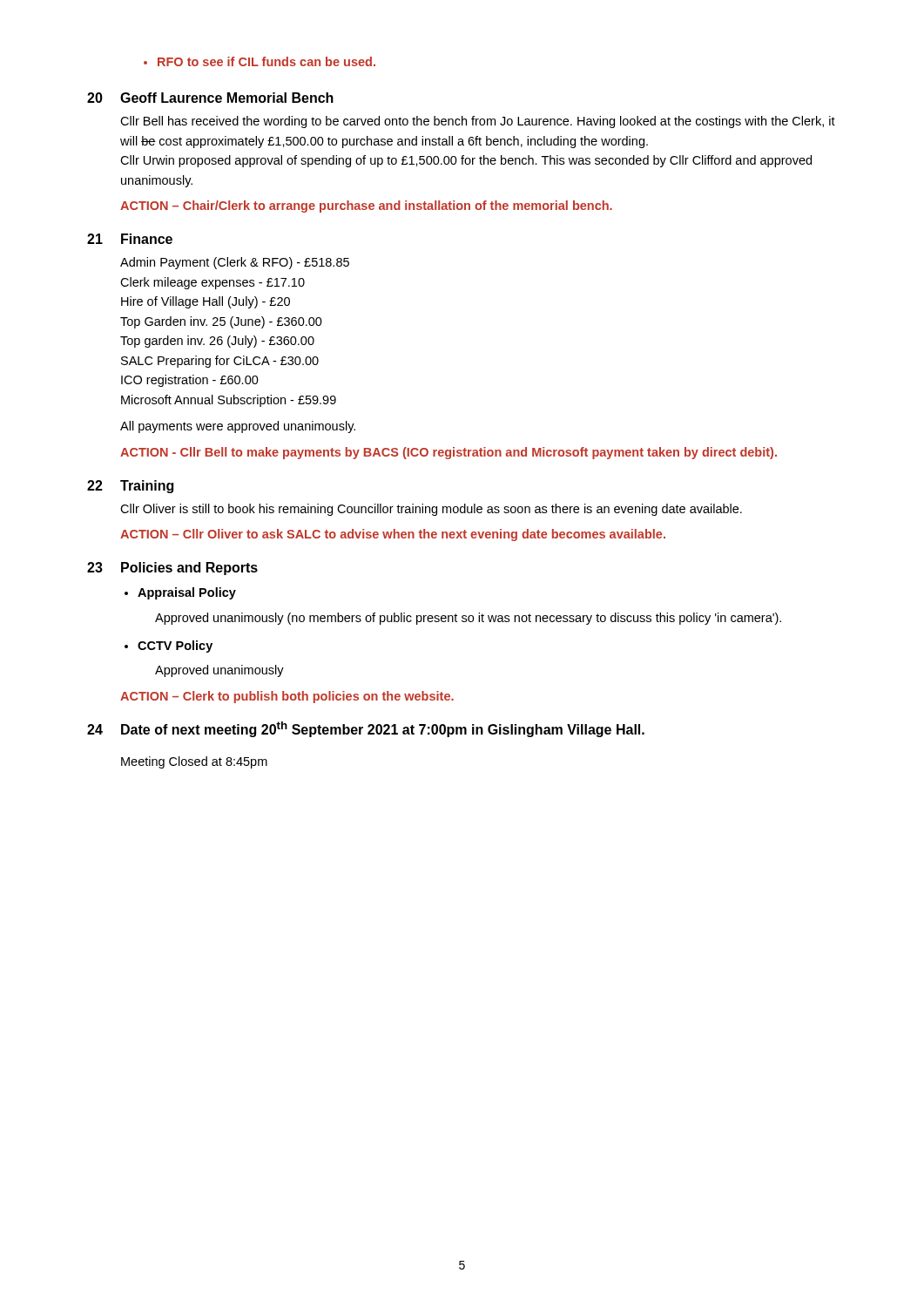Click on the text block that says "ACTION - Cllr"
Image resolution: width=924 pixels, height=1307 pixels.
coord(449,452)
